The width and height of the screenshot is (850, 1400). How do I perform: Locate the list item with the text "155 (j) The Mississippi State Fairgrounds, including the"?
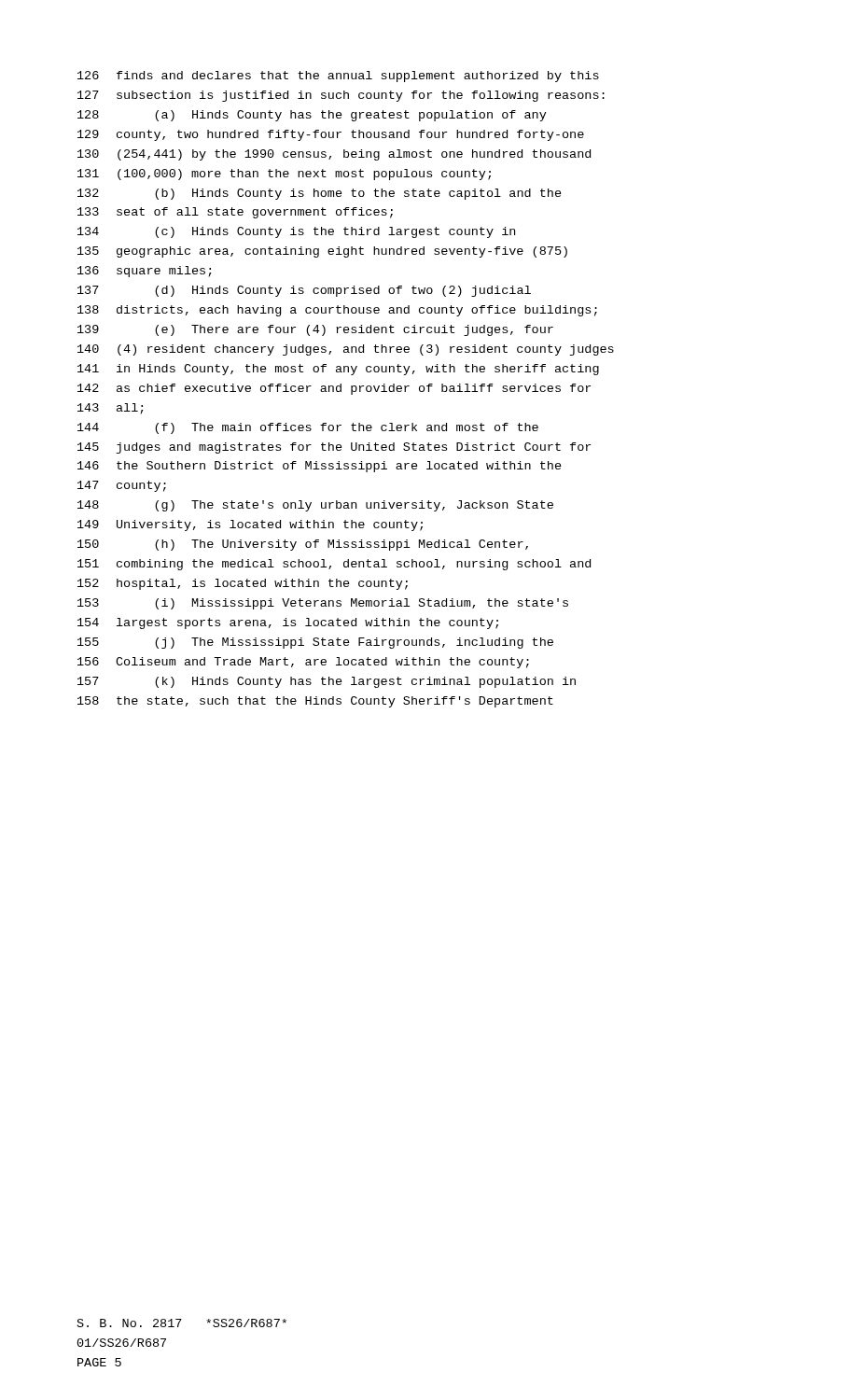425,643
